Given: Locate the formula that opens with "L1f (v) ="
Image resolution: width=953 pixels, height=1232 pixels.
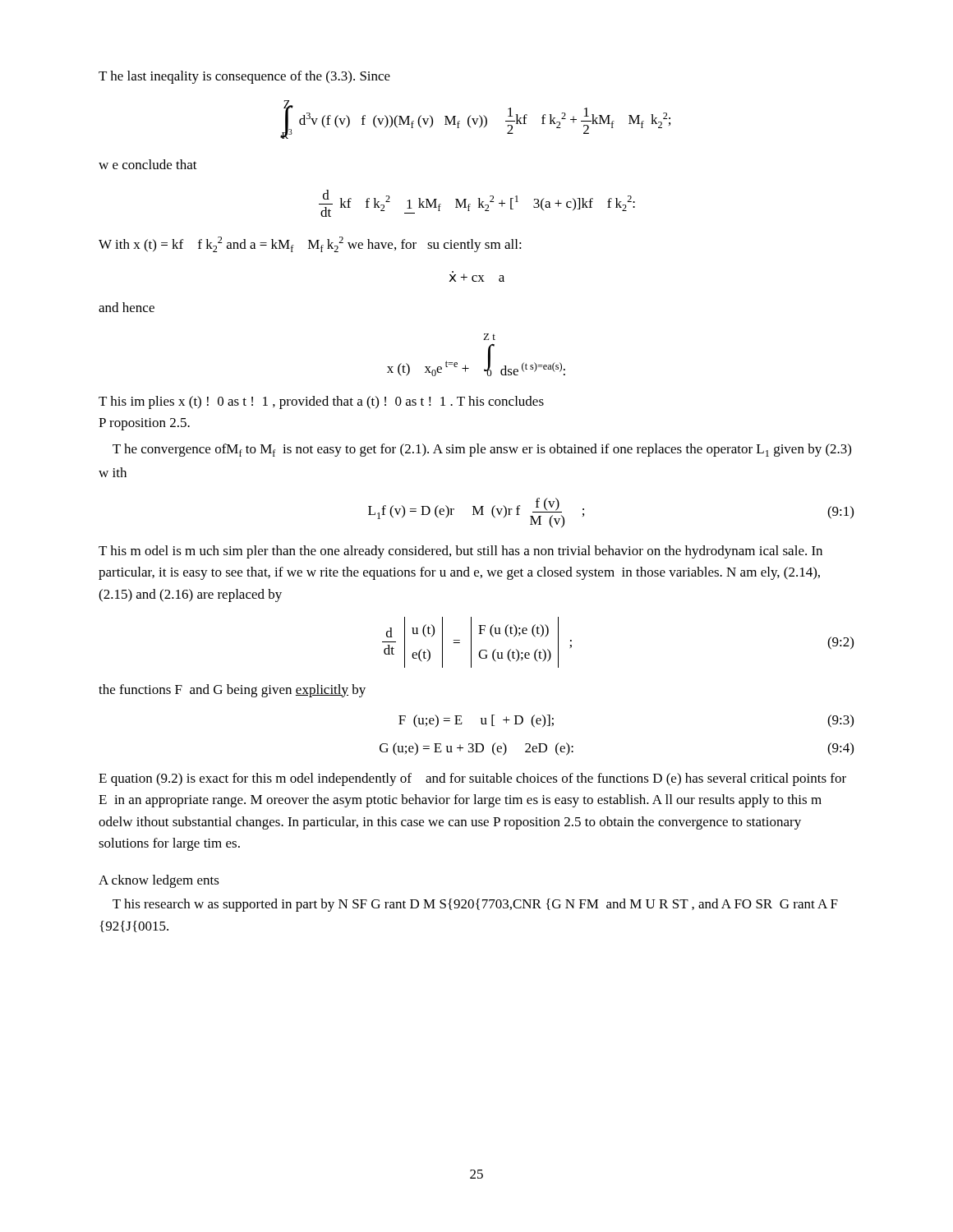Looking at the screenshot, I should [x=499, y=513].
